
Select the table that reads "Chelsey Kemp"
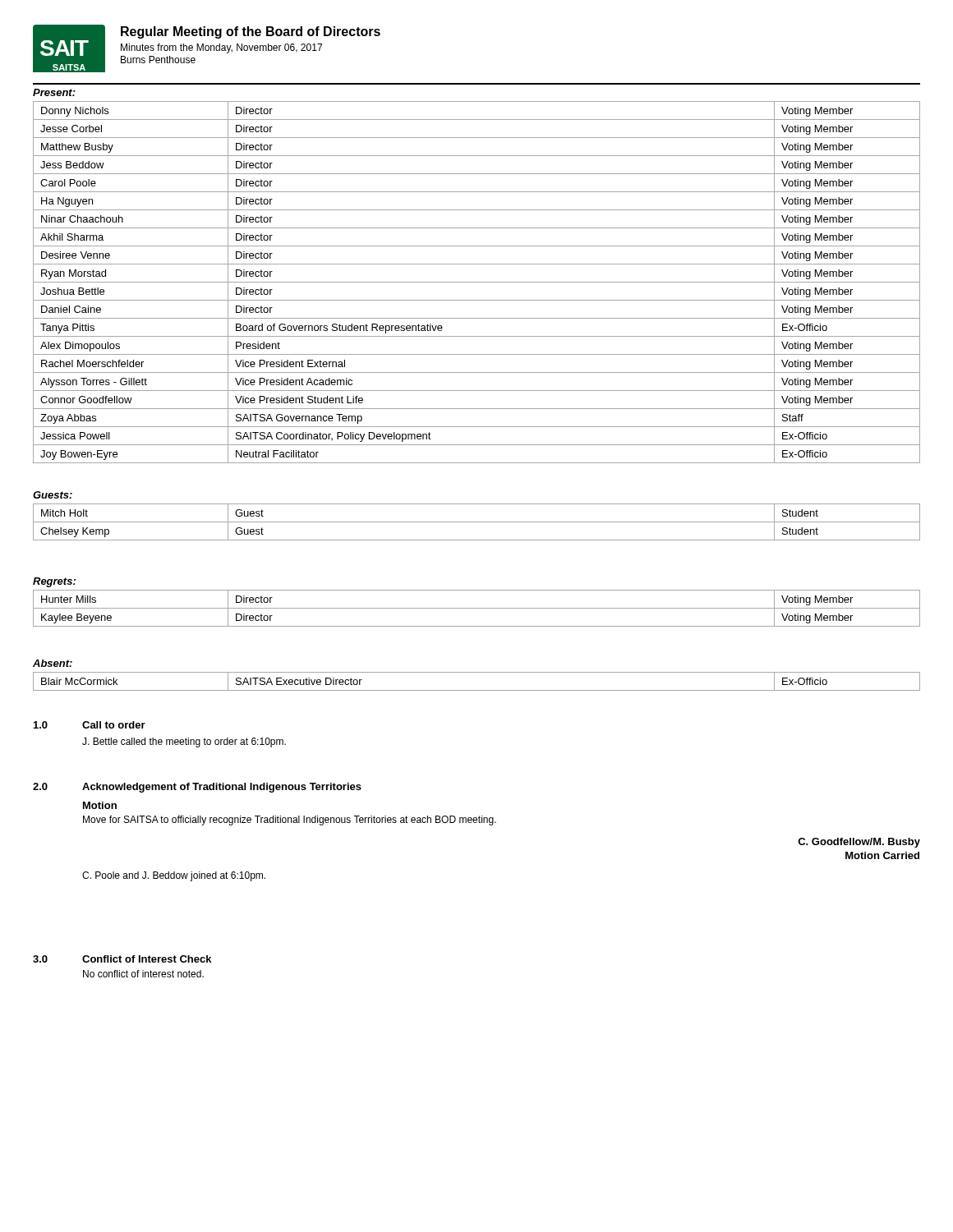[x=476, y=522]
